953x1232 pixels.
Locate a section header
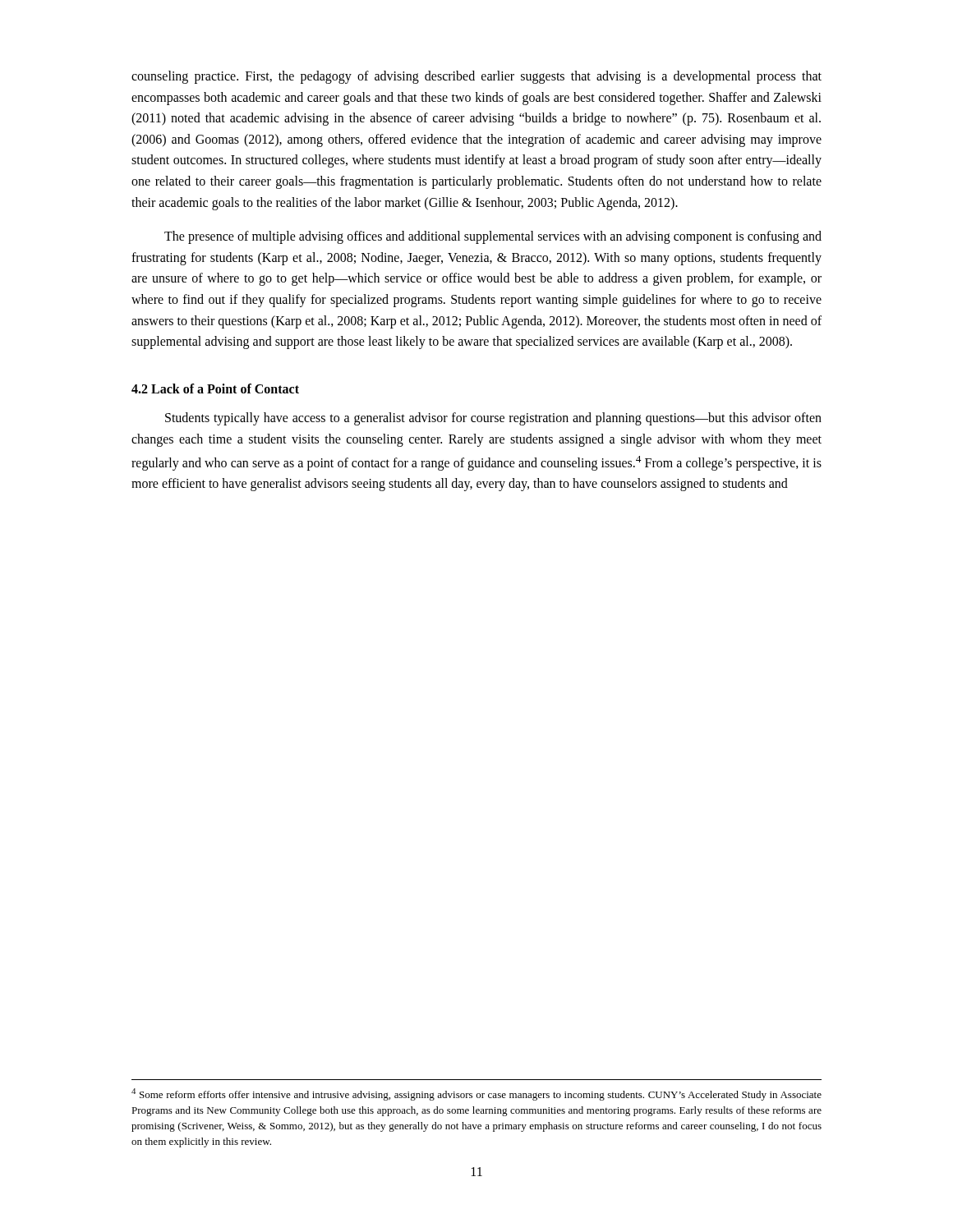[215, 389]
